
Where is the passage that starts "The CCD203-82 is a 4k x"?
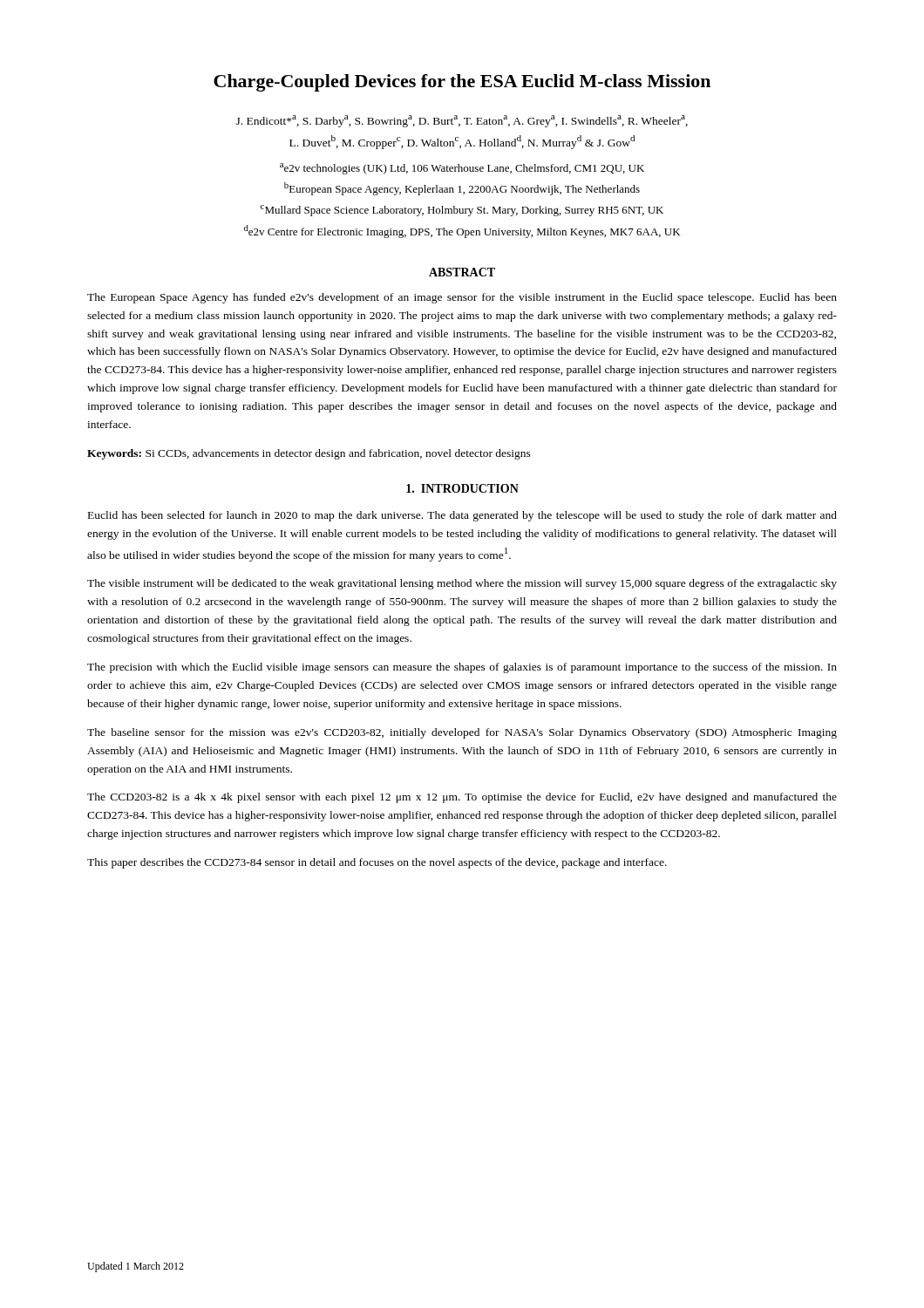click(x=462, y=815)
